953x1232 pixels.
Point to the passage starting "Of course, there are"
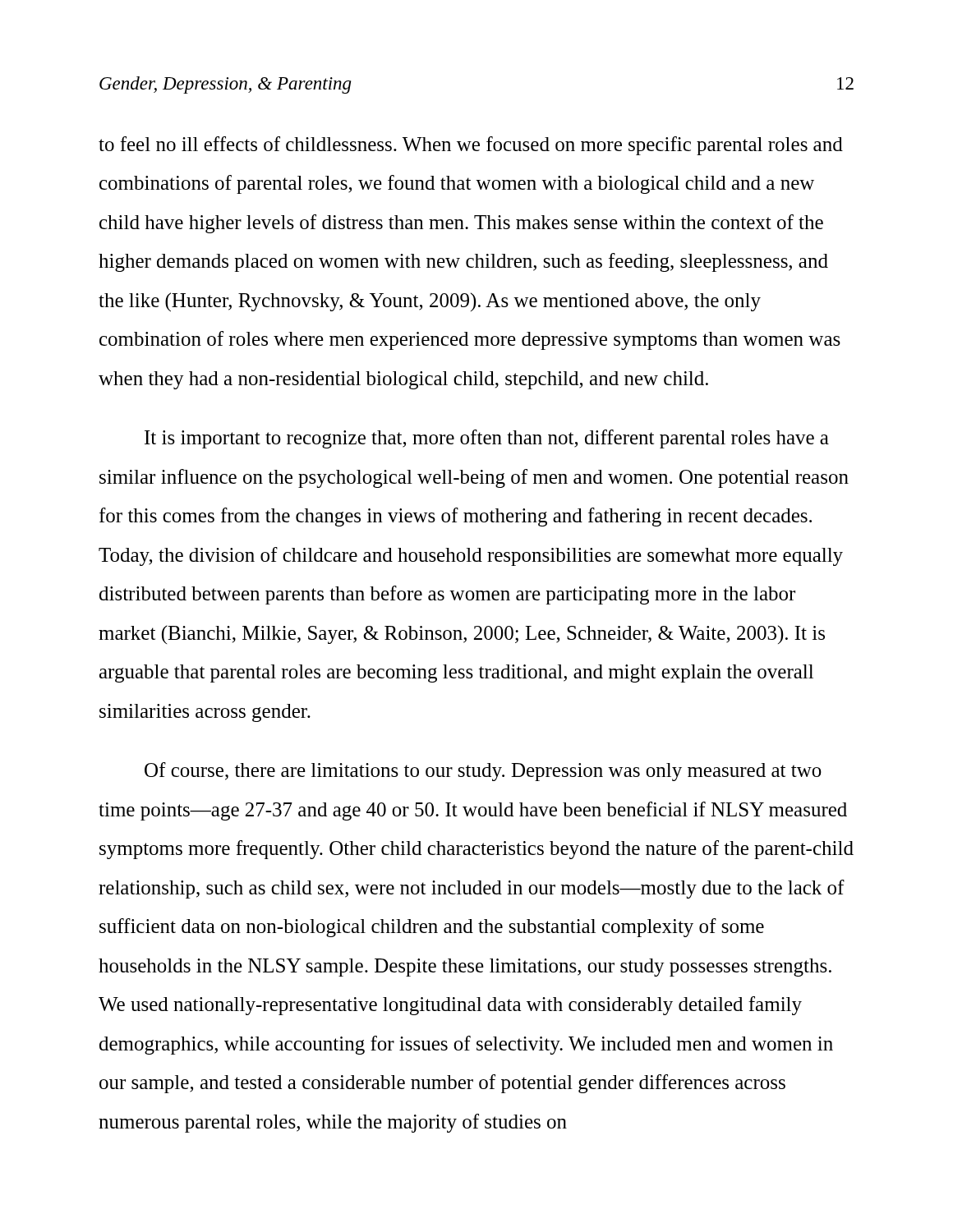[483, 772]
